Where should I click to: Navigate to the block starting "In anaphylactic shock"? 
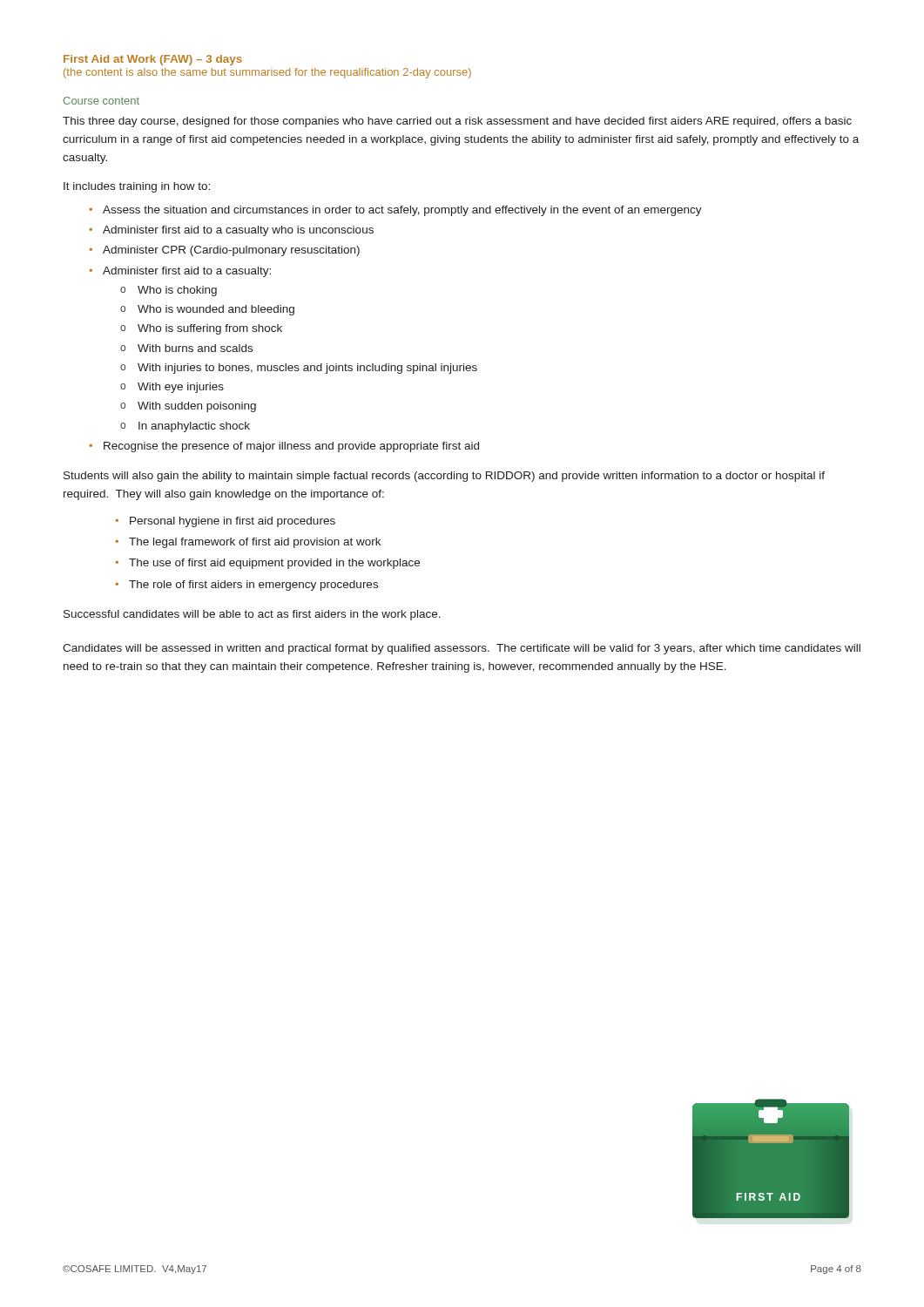tap(194, 425)
